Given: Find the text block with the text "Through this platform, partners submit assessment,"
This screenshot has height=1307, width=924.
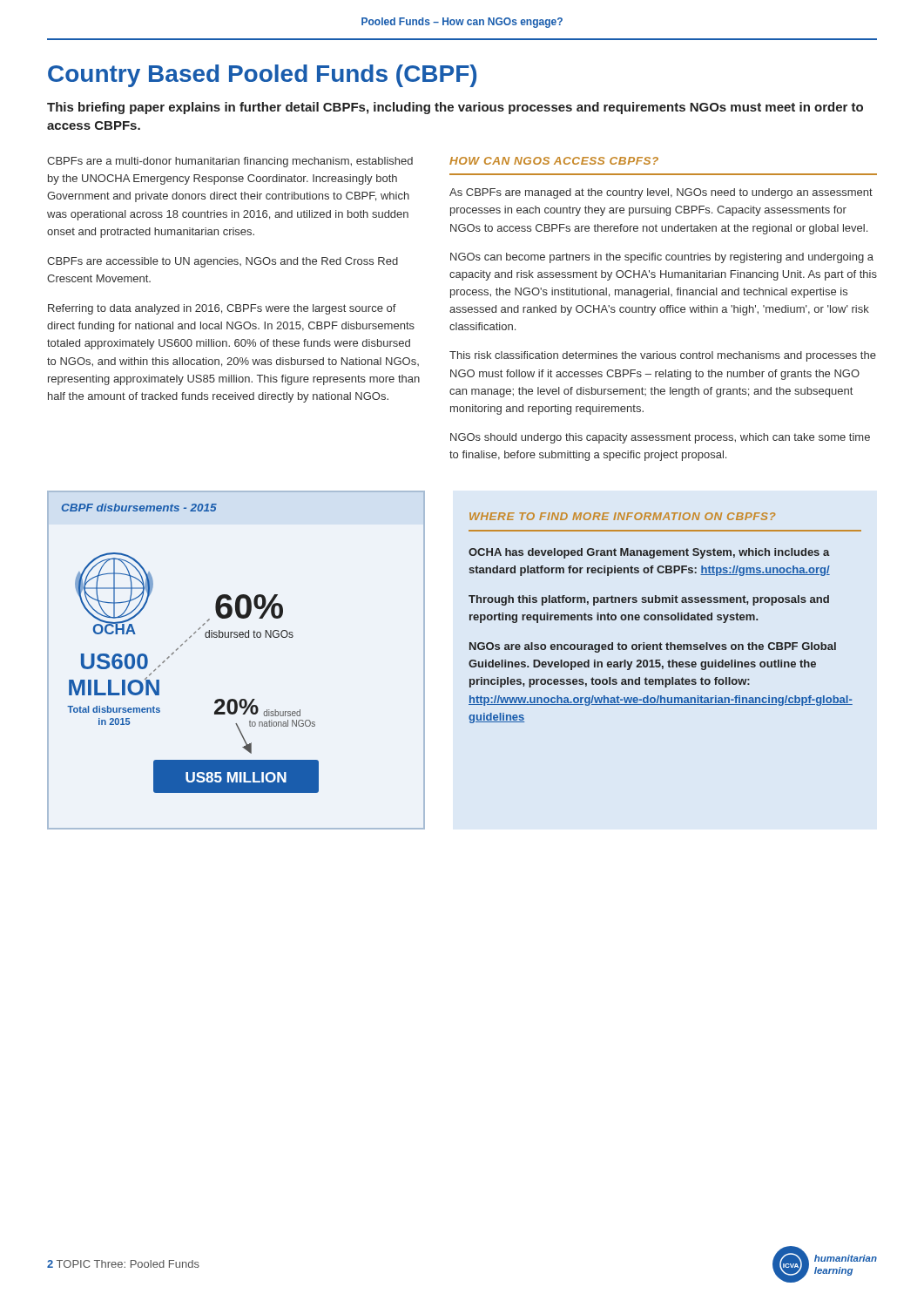Looking at the screenshot, I should pos(649,608).
